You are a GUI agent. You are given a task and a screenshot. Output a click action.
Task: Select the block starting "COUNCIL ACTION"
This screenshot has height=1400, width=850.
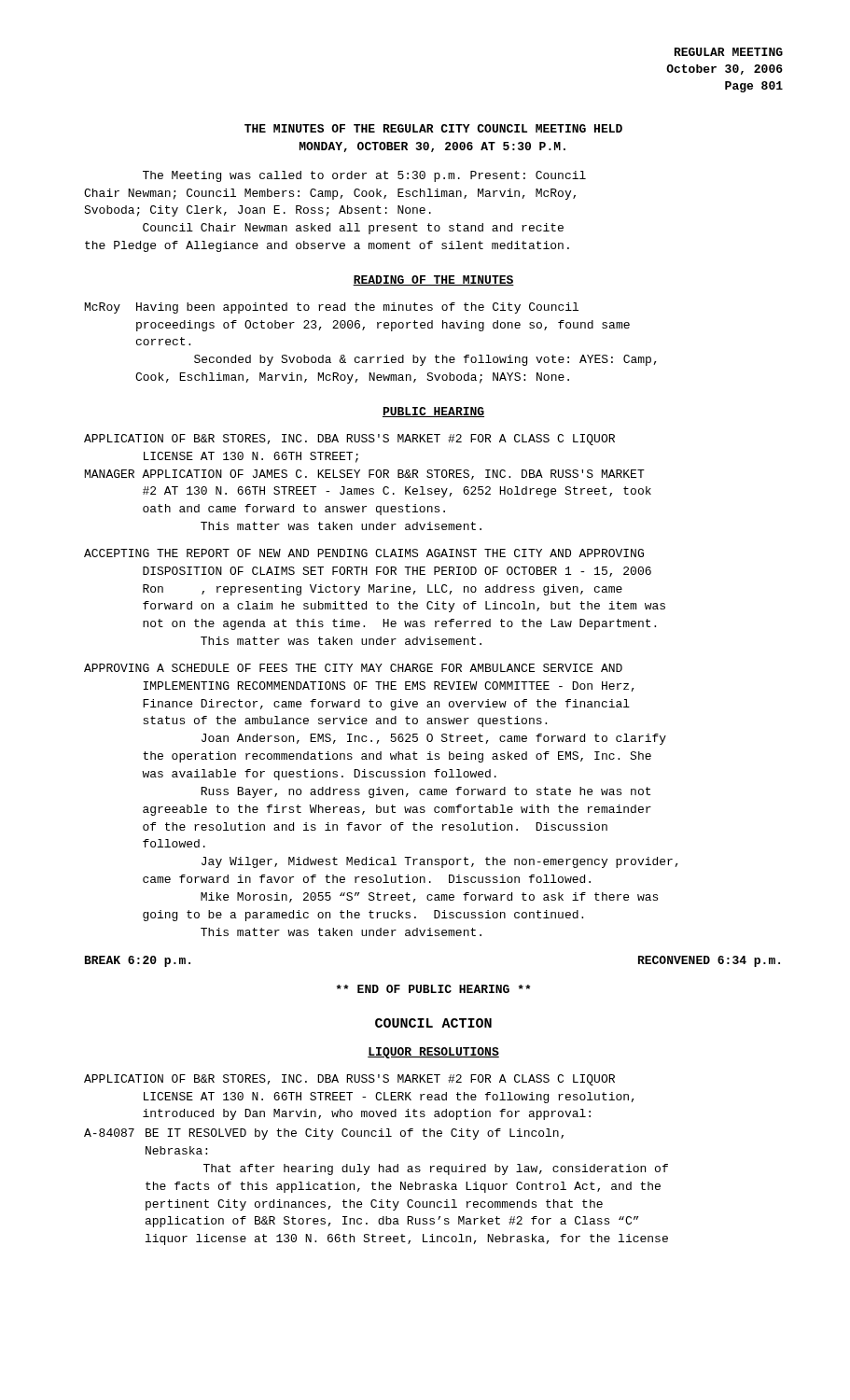[x=433, y=1024]
